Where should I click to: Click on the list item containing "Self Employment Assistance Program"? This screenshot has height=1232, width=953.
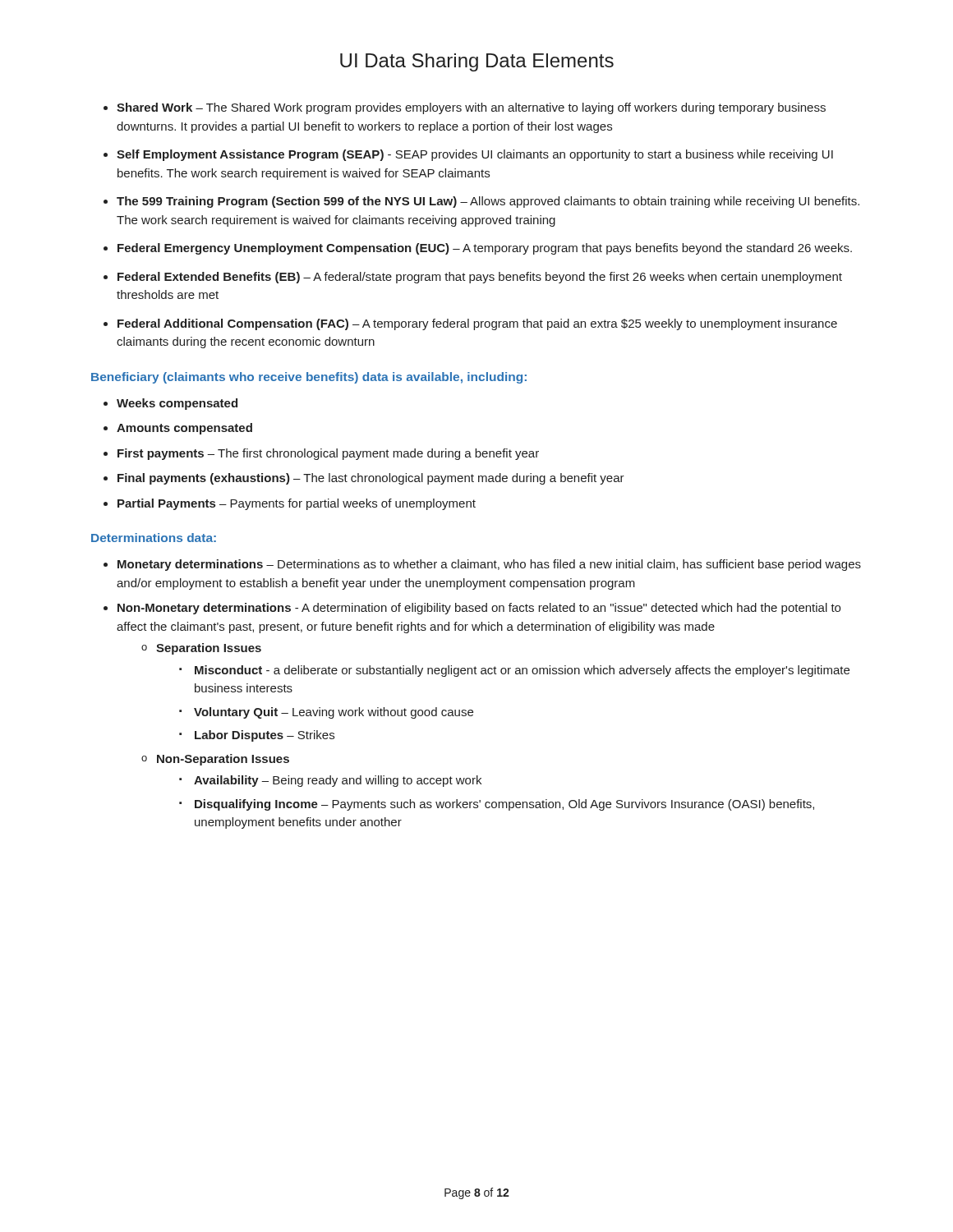475,163
